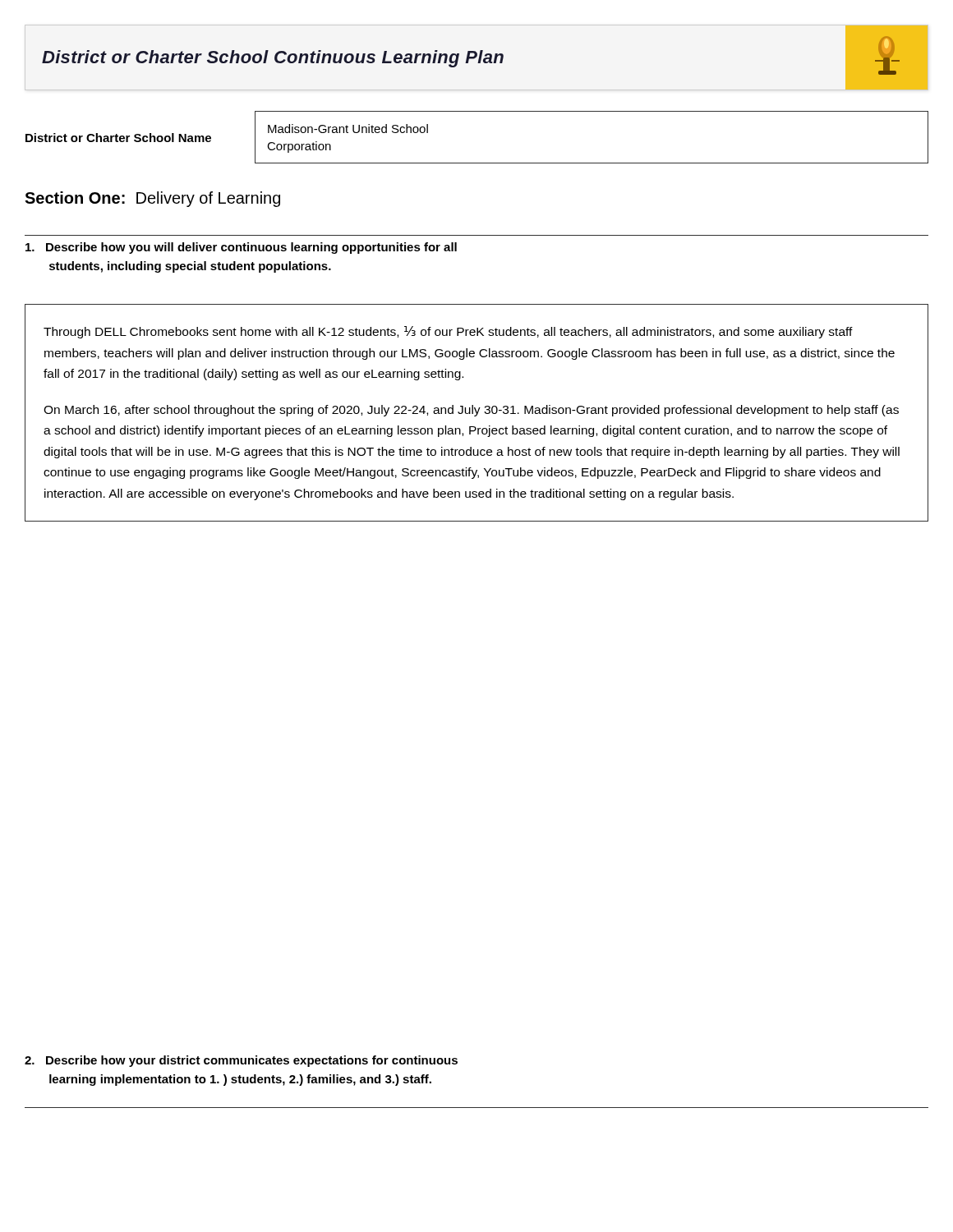
Task: Navigate to the text block starting "2. Describe how"
Action: pyautogui.click(x=241, y=1069)
